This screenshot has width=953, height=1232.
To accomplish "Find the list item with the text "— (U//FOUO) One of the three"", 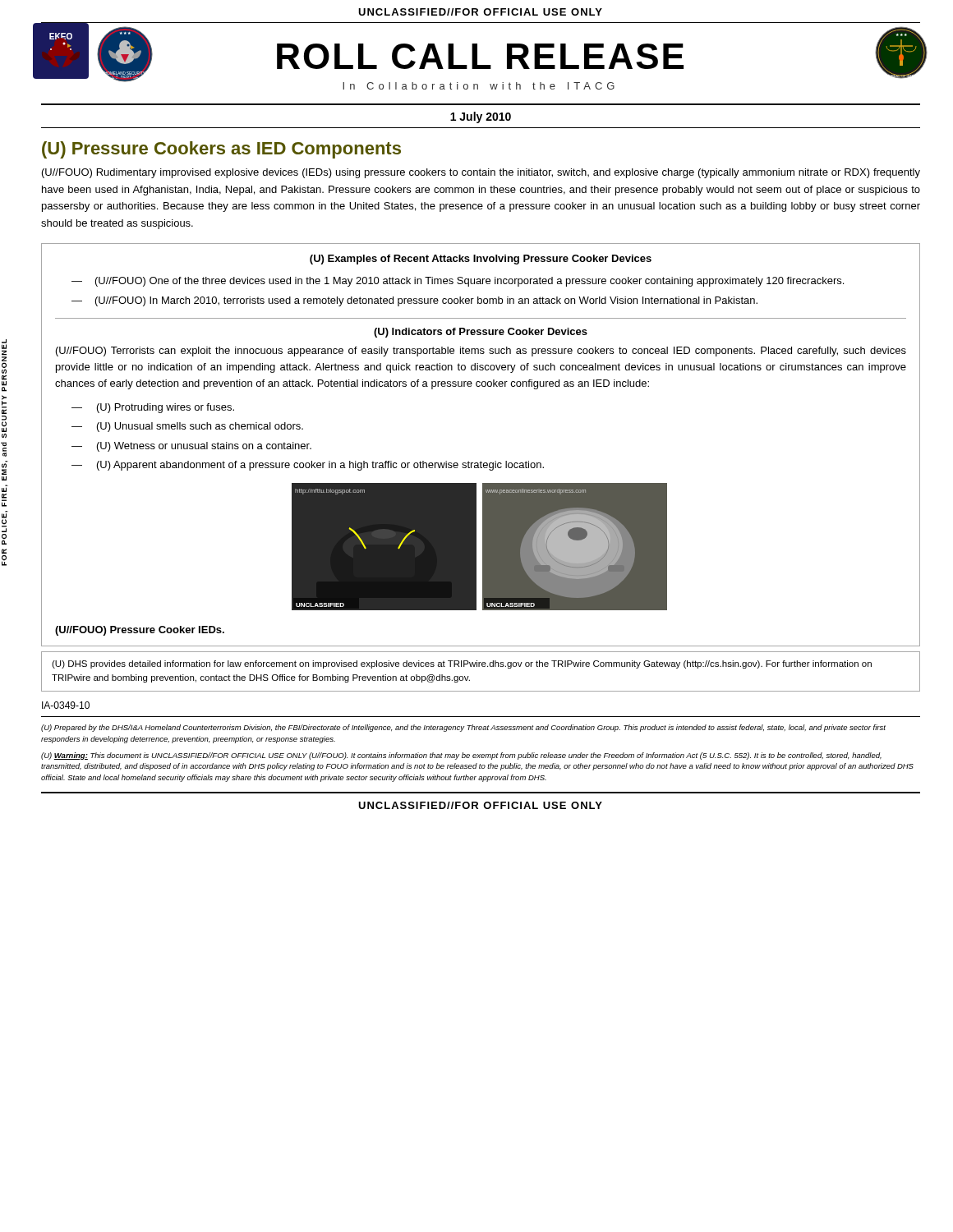I will click(458, 281).
